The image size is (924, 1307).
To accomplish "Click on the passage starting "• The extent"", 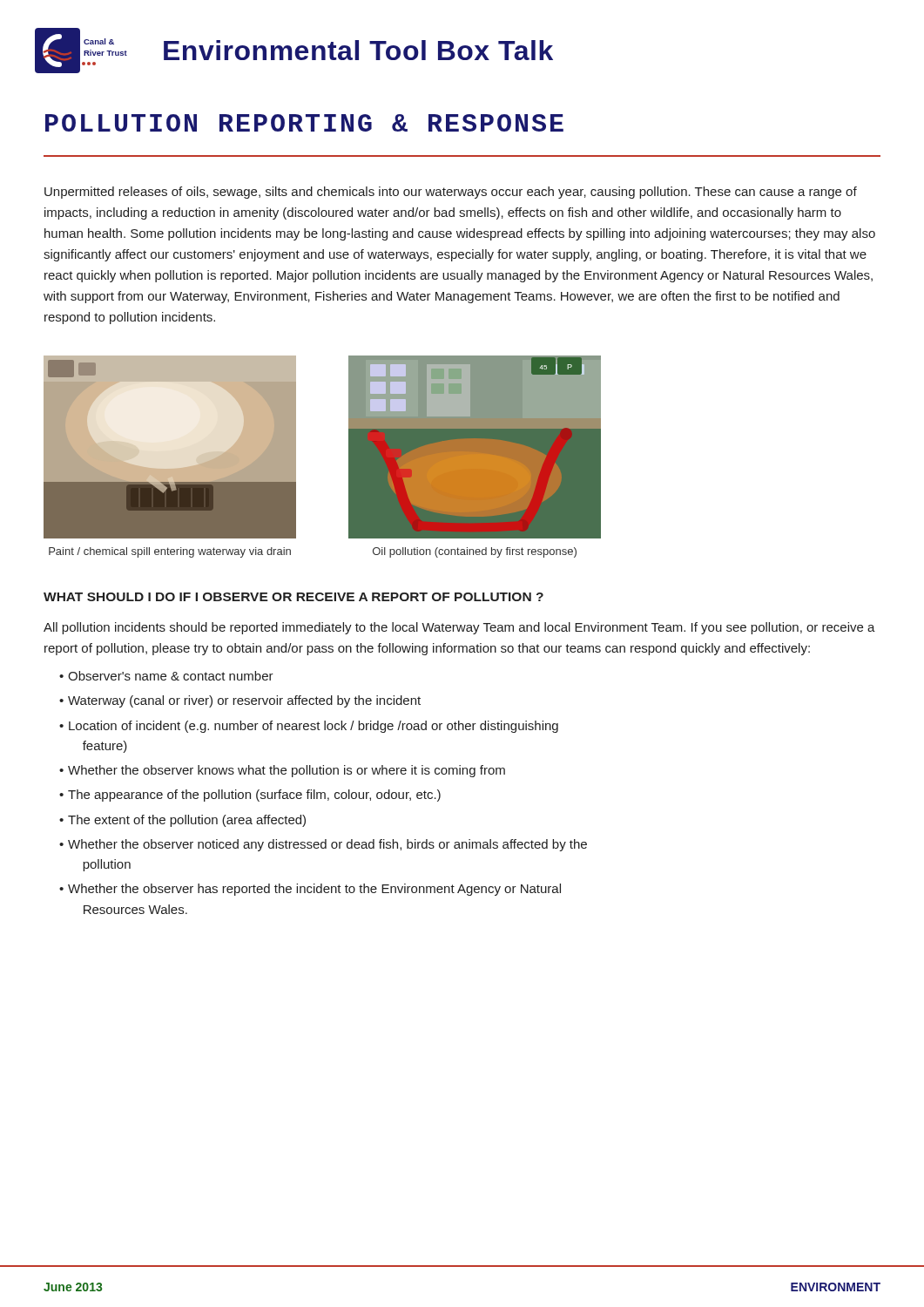I will [182, 821].
